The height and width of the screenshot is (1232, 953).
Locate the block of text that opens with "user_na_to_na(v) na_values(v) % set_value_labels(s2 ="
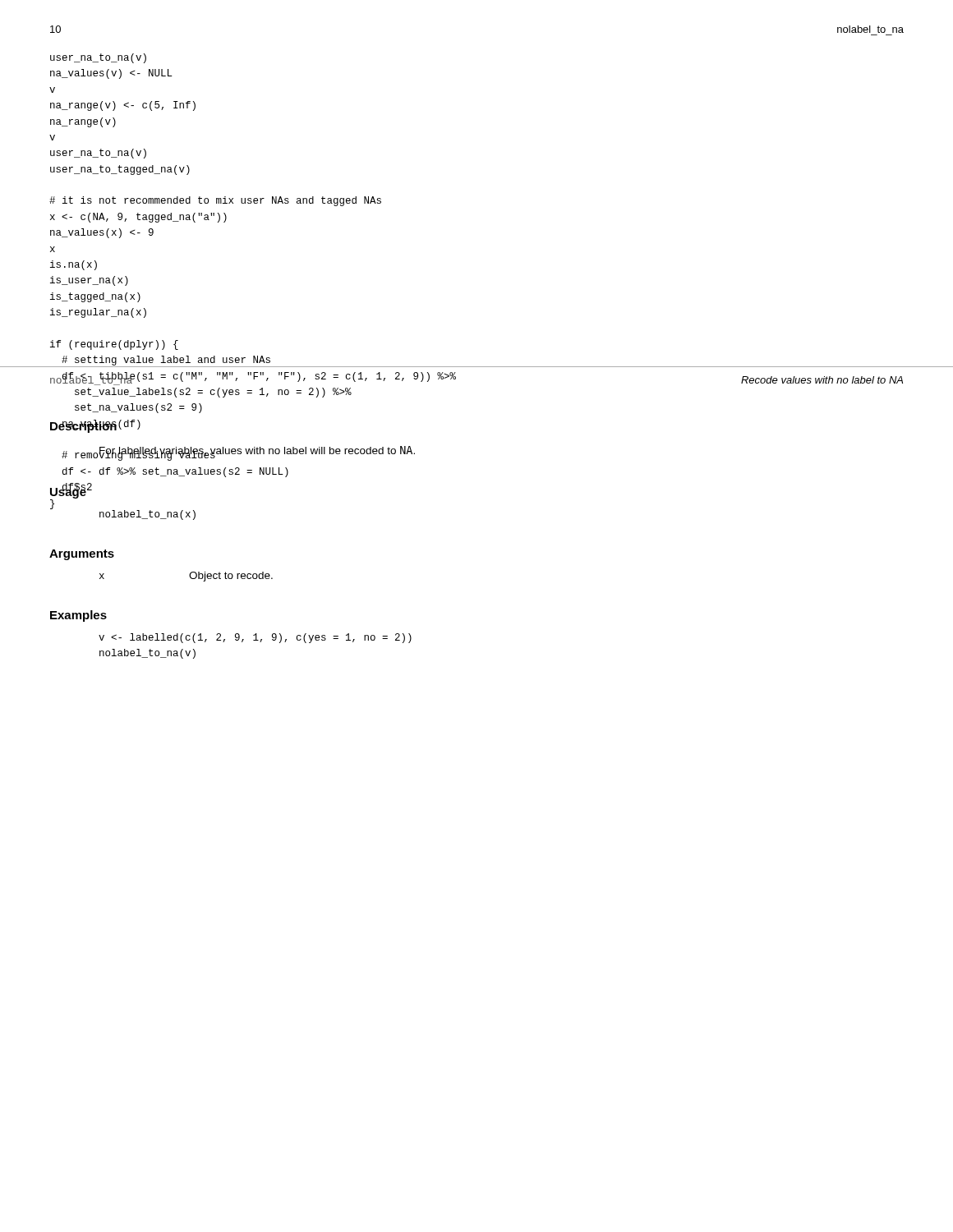pos(98,58)
